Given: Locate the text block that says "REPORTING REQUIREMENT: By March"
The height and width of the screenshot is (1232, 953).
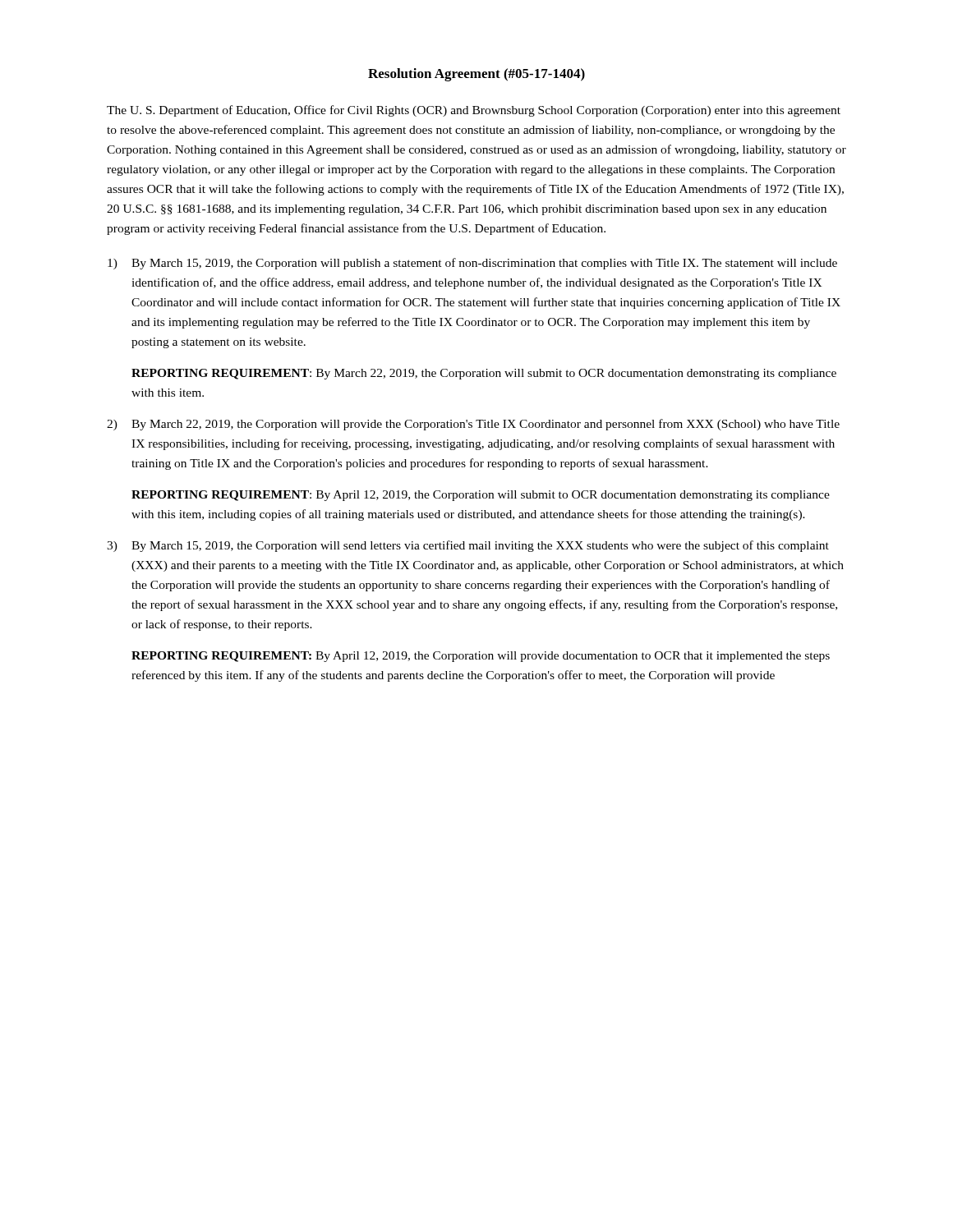Looking at the screenshot, I should pyautogui.click(x=484, y=382).
